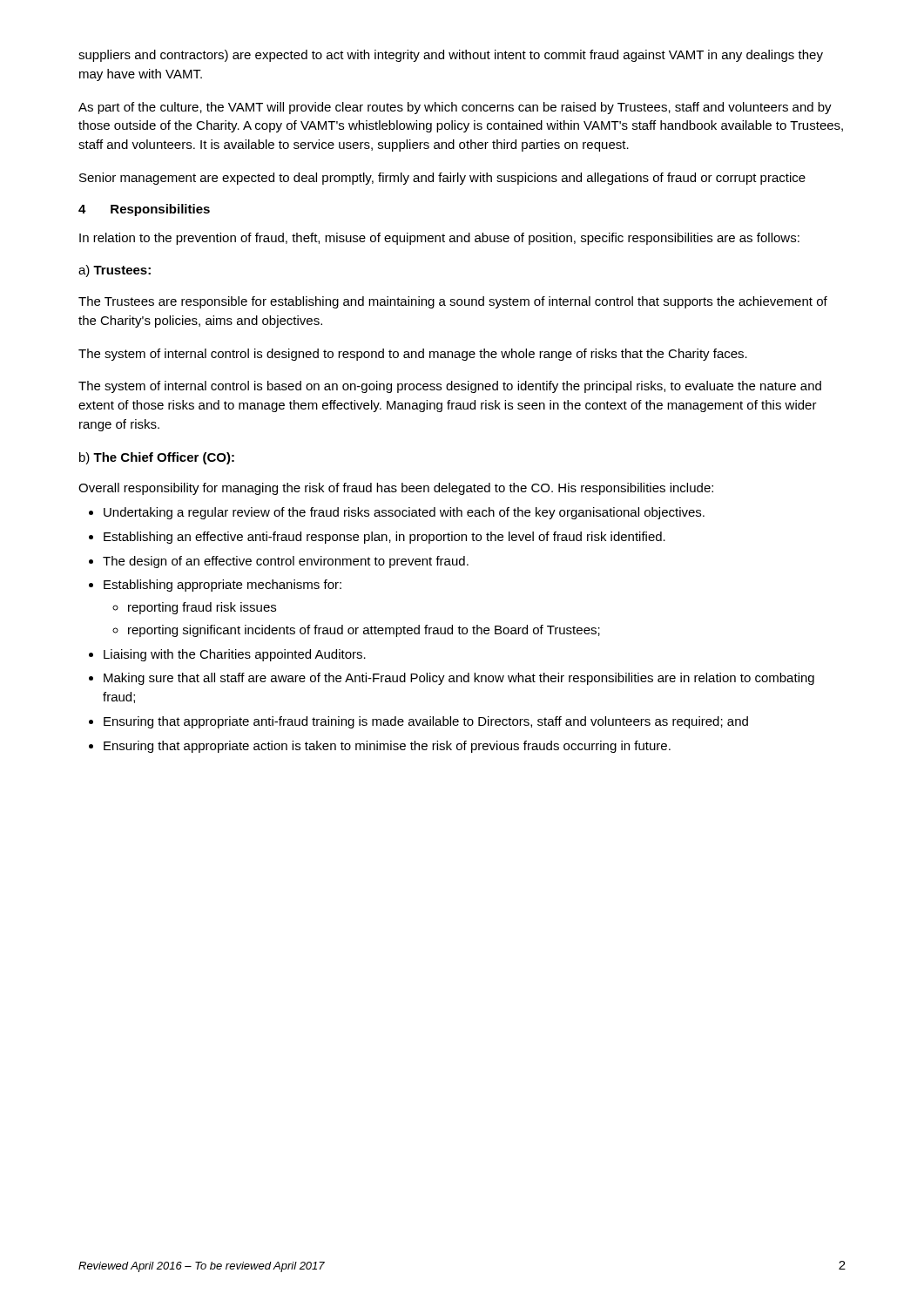Point to the block beginning "Ensuring that appropriate action is taken to minimise"
The width and height of the screenshot is (924, 1307).
474,745
